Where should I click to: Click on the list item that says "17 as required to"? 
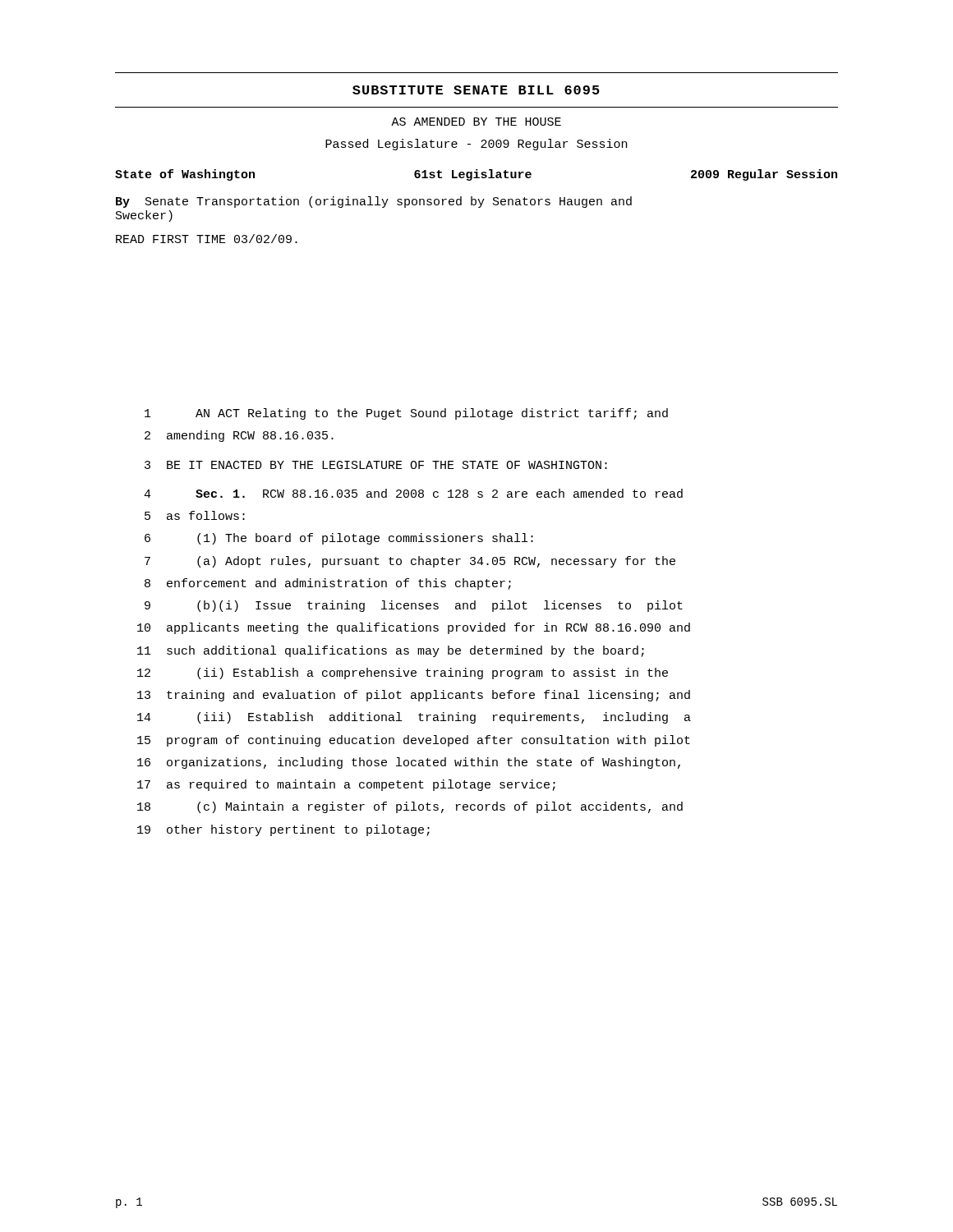[x=476, y=786]
